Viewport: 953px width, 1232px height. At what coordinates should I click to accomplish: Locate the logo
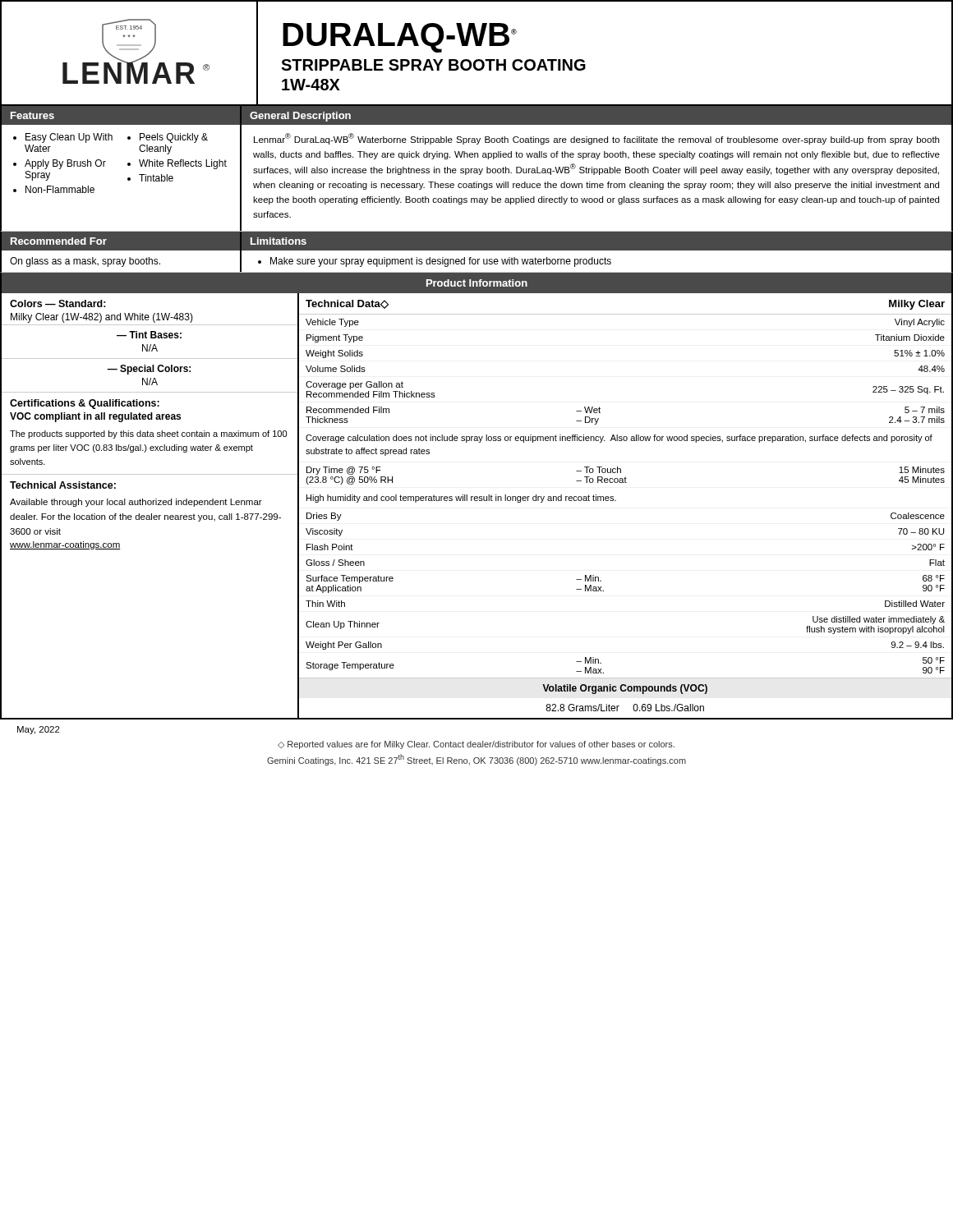(130, 53)
